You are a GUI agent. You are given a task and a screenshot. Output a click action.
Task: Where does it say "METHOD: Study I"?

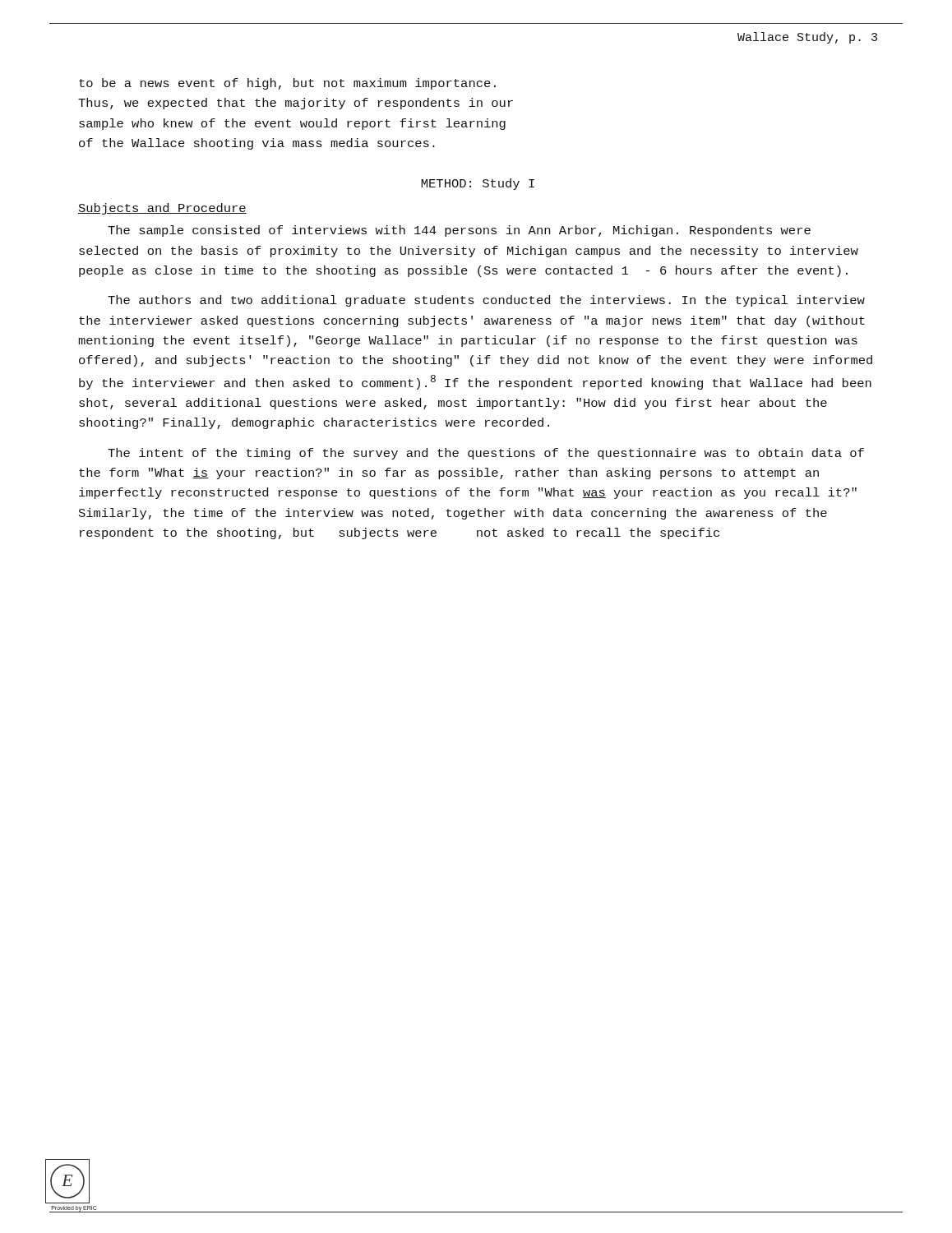click(x=478, y=184)
